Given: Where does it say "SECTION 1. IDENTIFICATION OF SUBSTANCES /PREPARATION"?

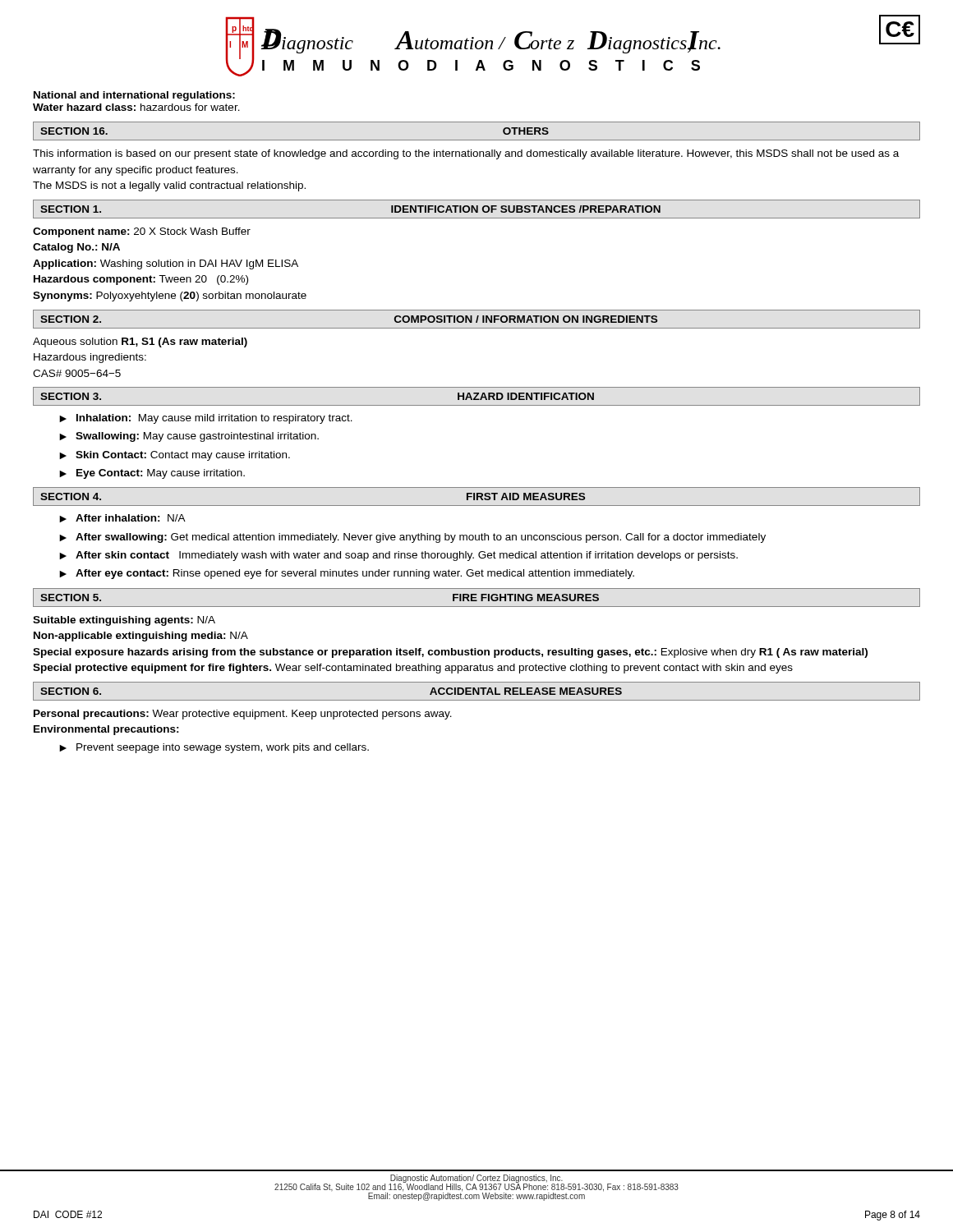Looking at the screenshot, I should 476,209.
